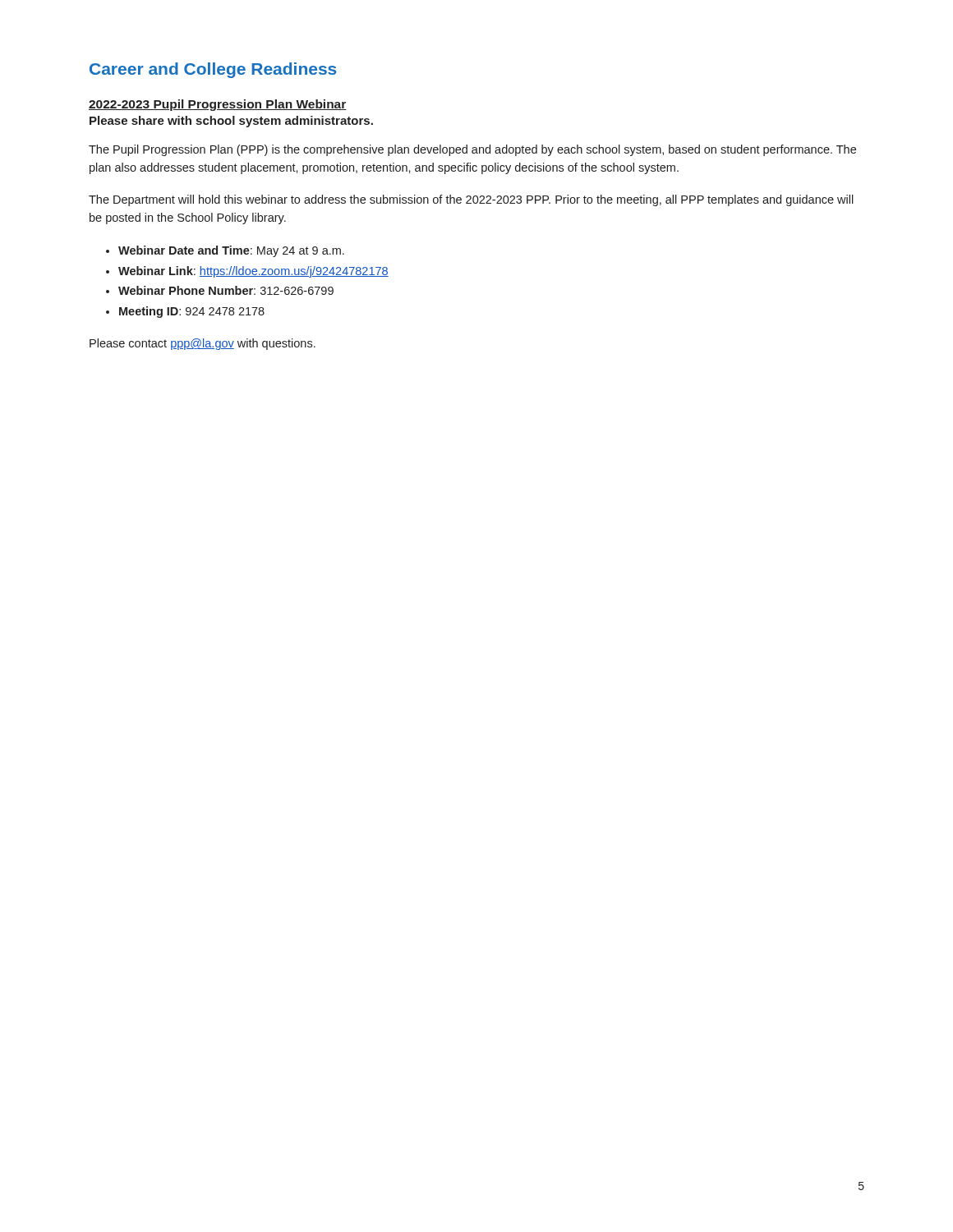Locate the block starting "Meeting ID: 924 2478 2178"
This screenshot has width=953, height=1232.
click(191, 311)
